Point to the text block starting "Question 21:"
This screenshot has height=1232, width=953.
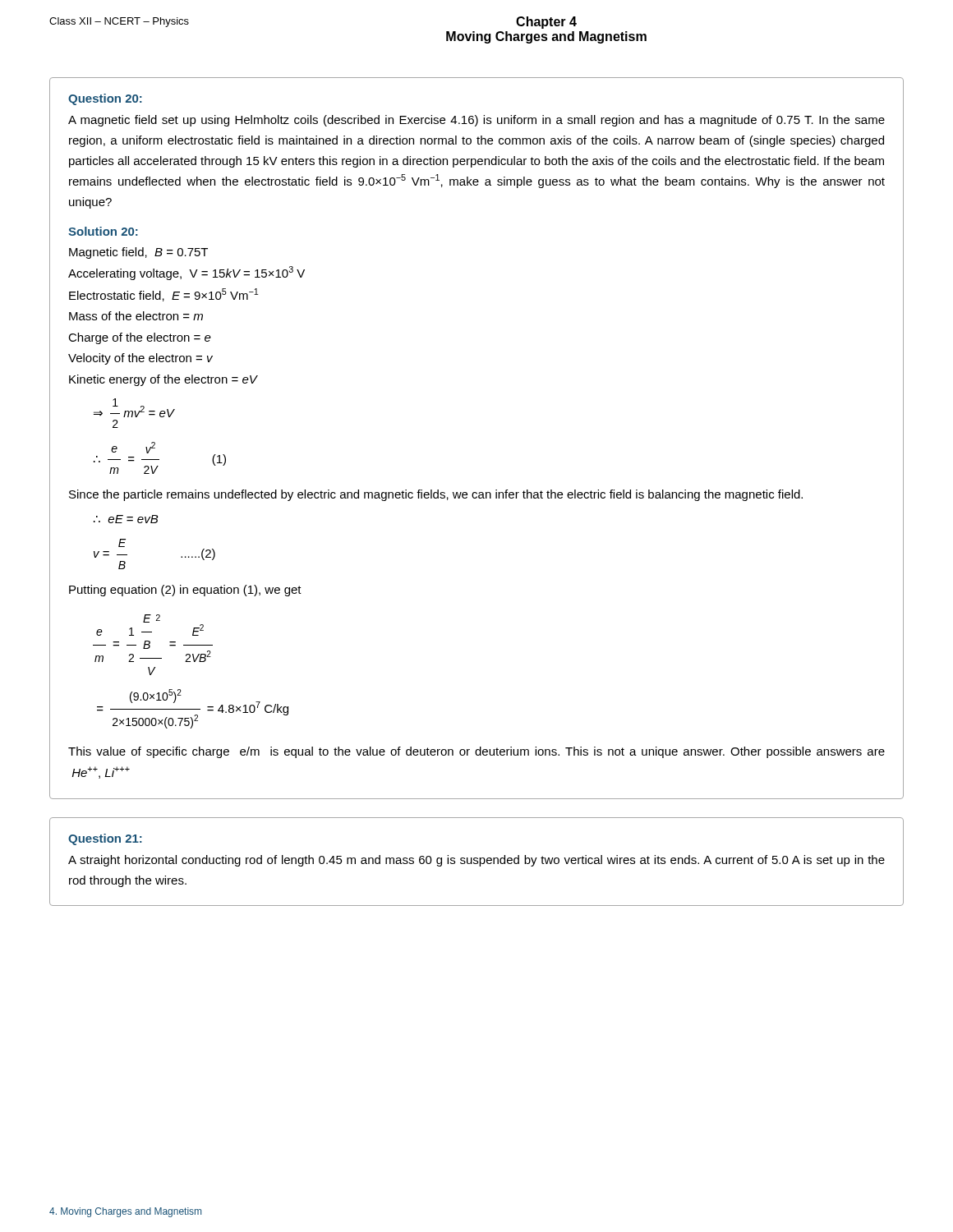(106, 838)
